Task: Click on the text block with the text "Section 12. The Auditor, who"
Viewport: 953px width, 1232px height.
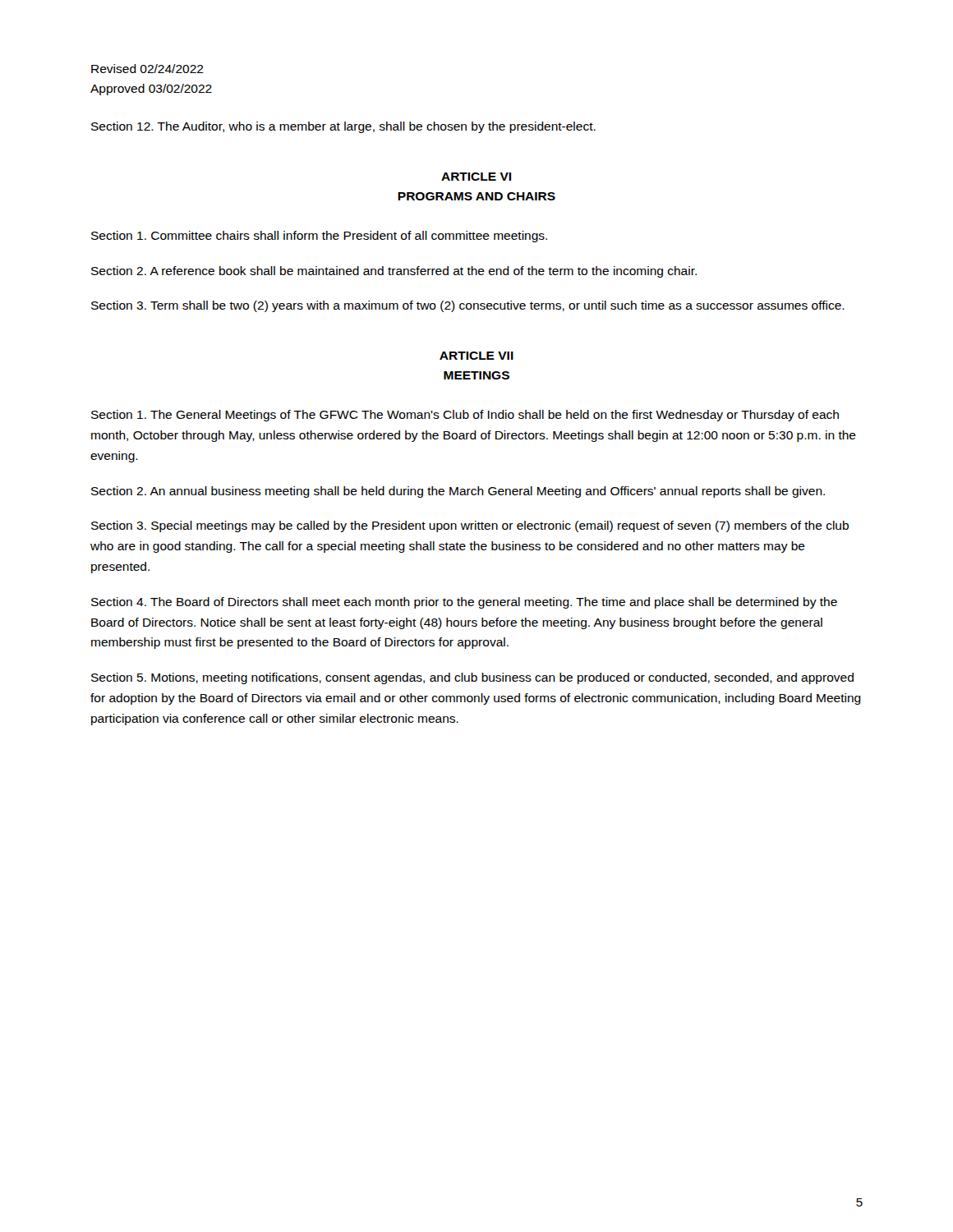Action: [343, 126]
